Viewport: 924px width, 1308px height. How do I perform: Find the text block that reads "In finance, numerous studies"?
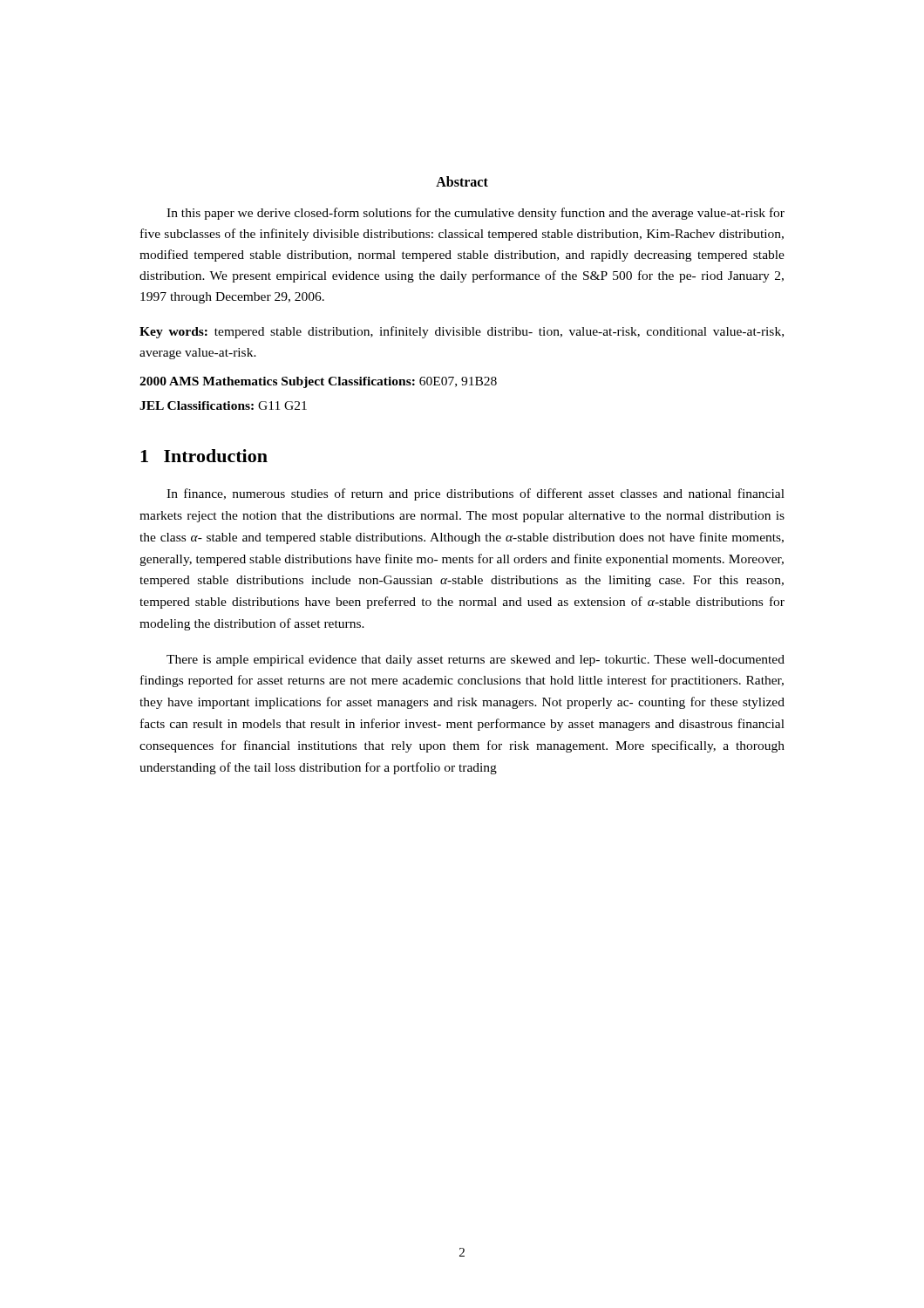coord(476,494)
